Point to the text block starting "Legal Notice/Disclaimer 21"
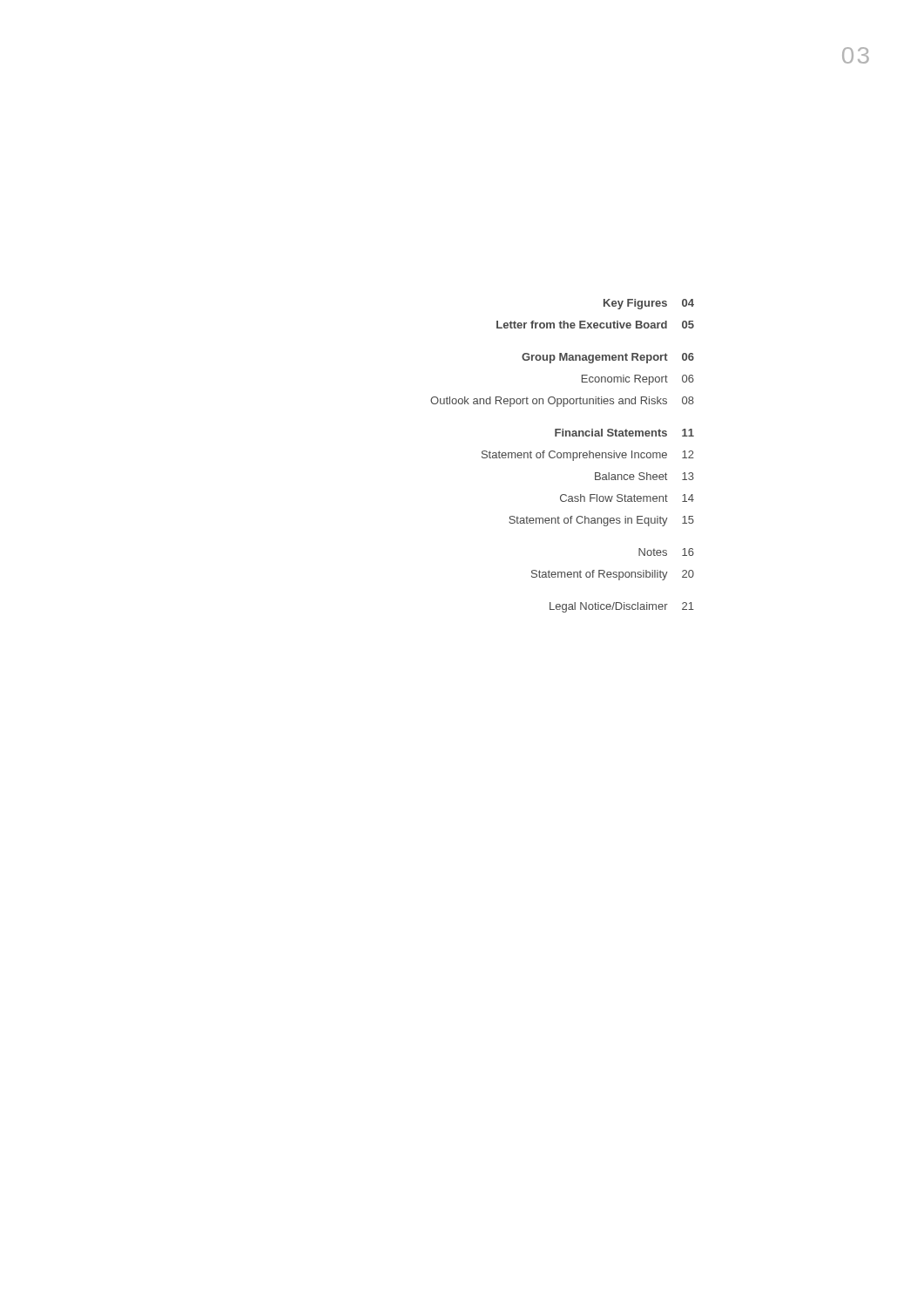 pyautogui.click(x=622, y=607)
